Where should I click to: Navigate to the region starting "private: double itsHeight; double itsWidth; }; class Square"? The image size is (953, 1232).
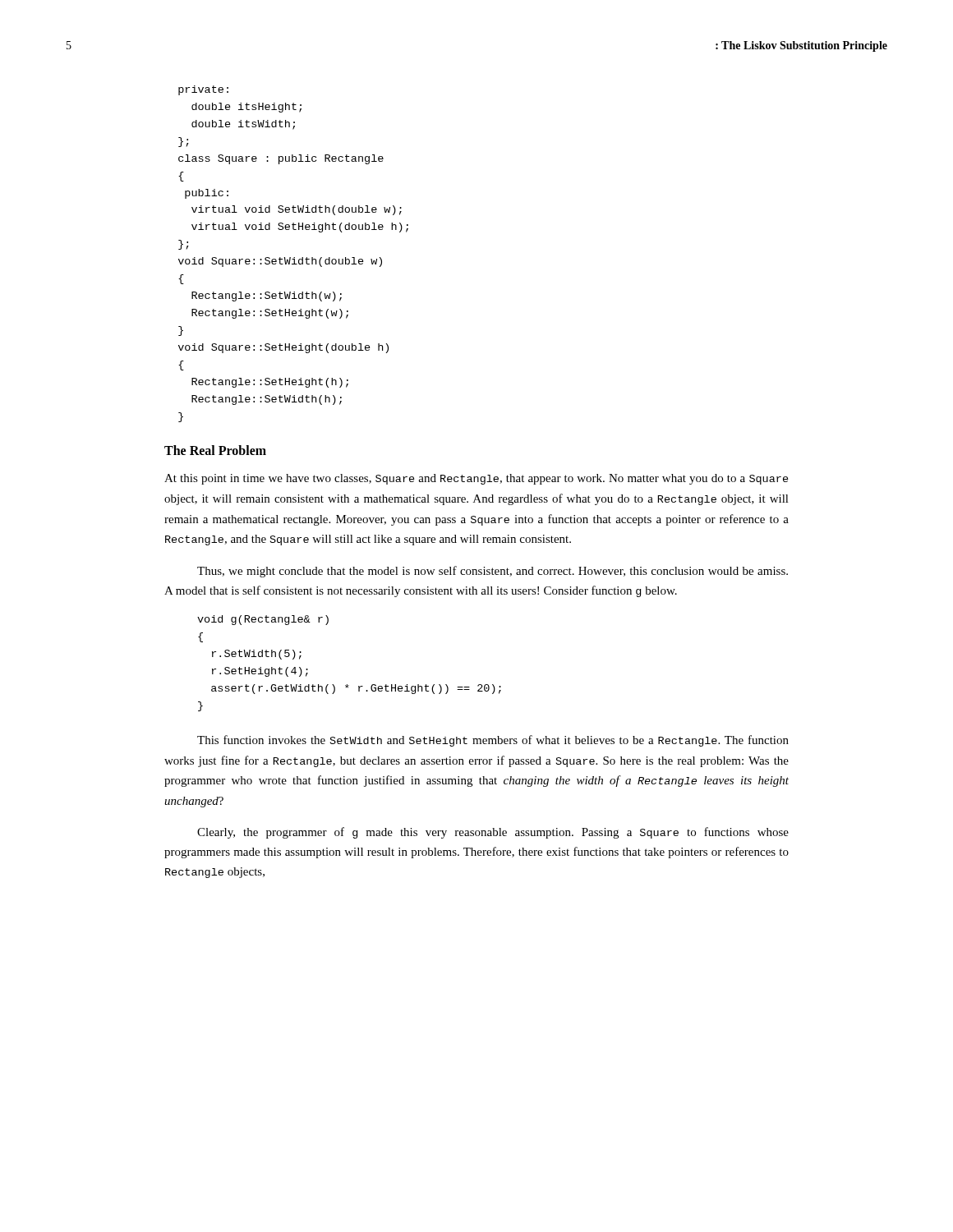(x=287, y=253)
